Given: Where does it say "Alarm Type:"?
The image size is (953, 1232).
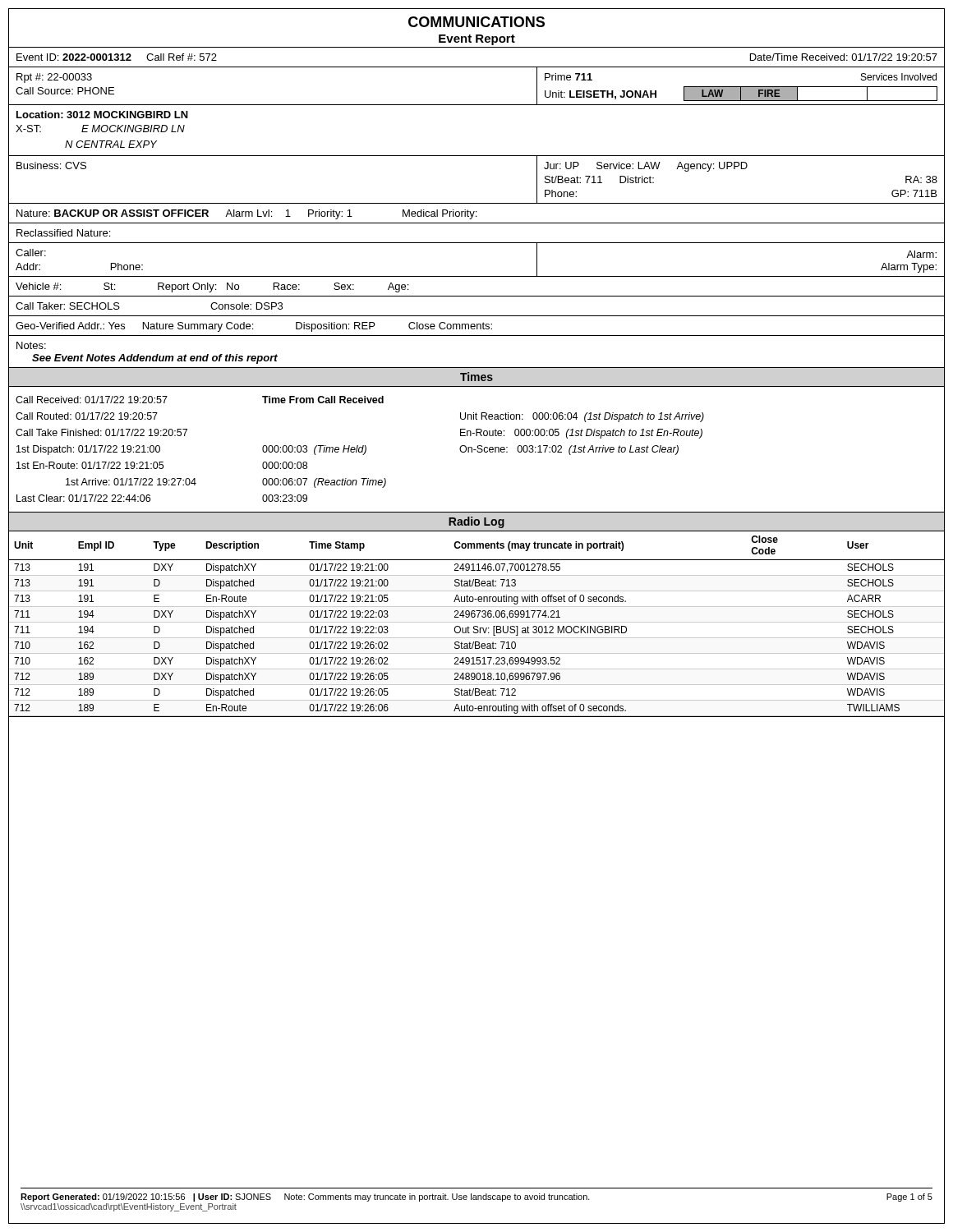Looking at the screenshot, I should (x=909, y=266).
